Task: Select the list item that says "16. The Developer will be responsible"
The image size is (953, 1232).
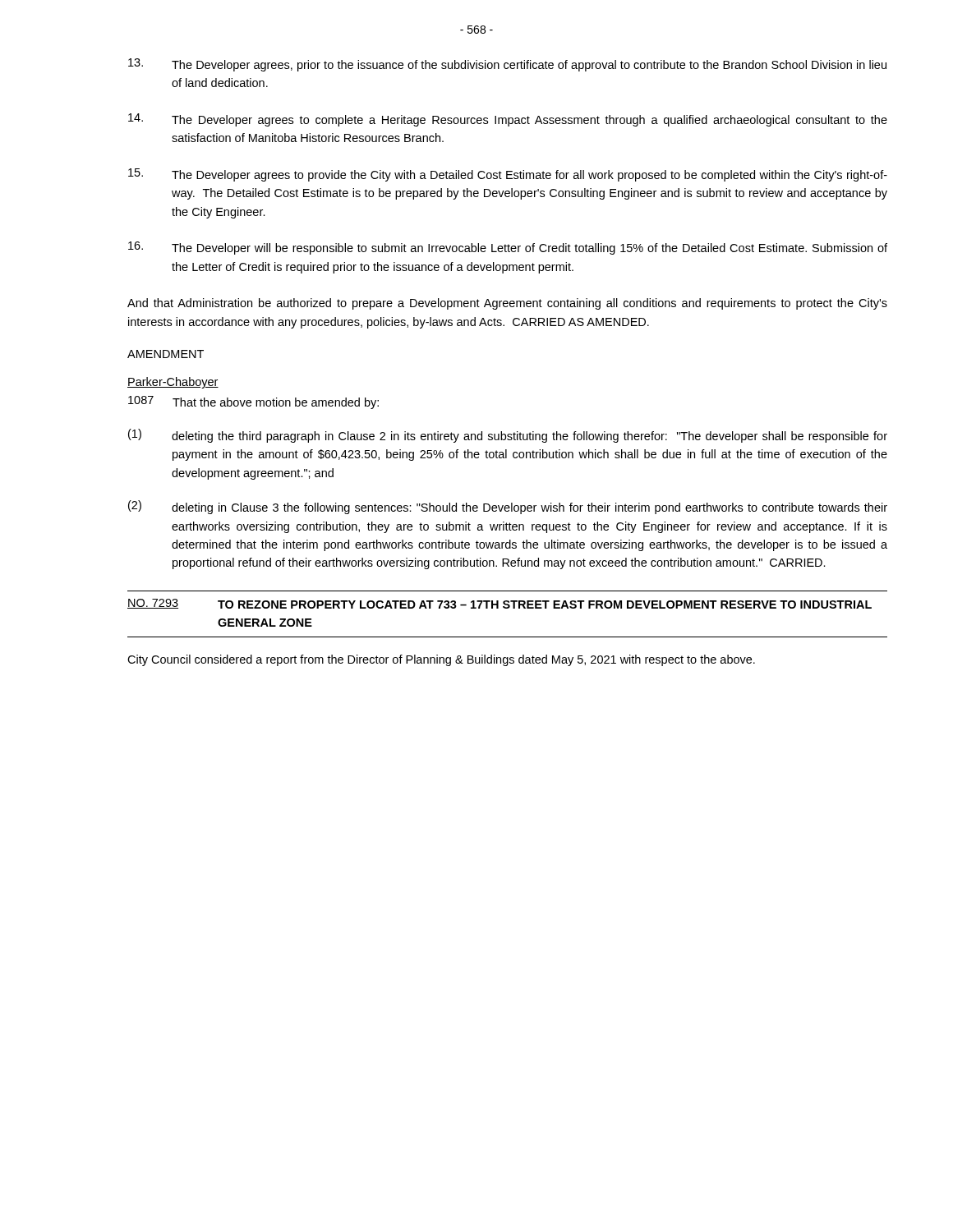Action: [507, 258]
